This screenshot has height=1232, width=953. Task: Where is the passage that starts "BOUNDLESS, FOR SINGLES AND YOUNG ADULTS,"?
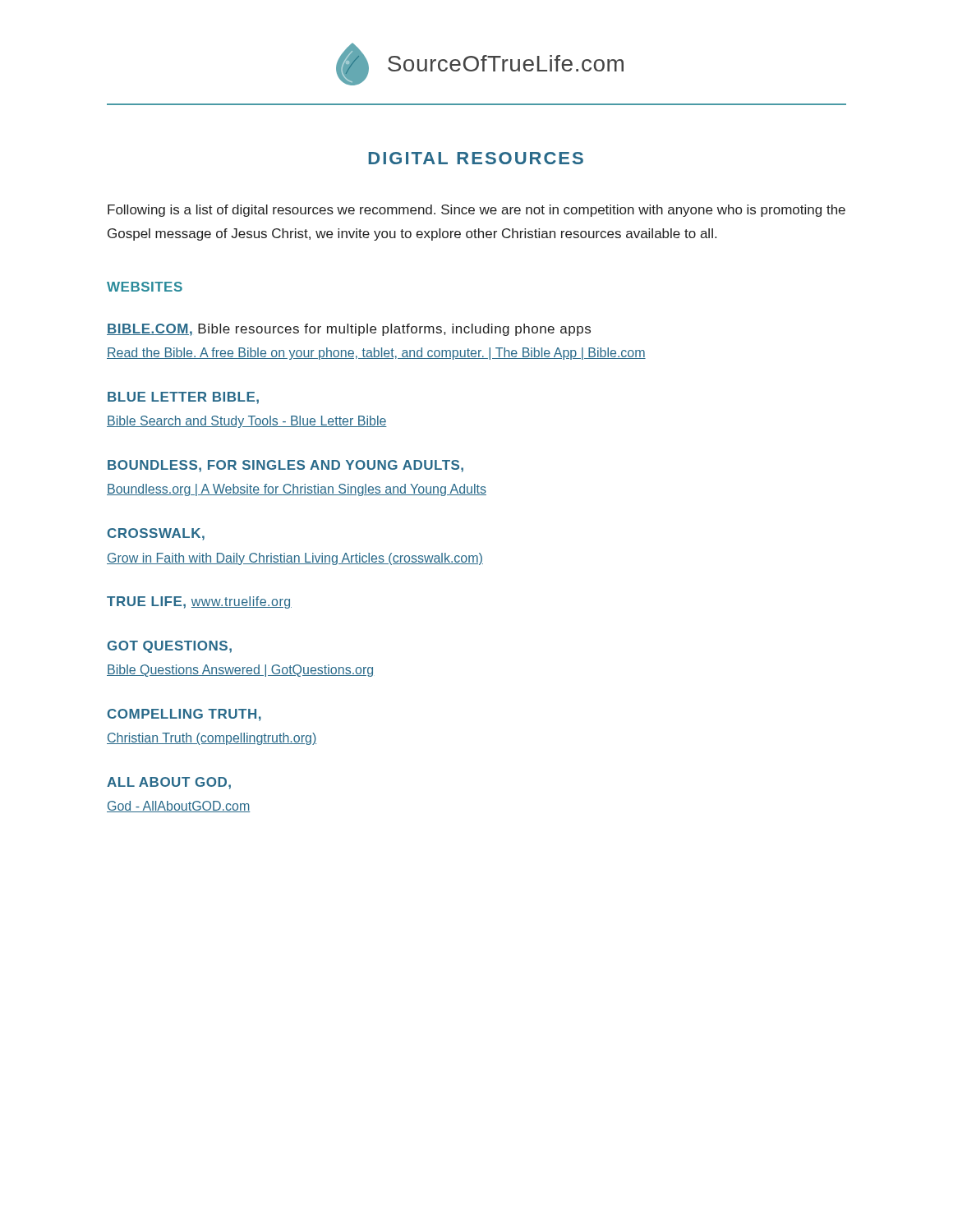pos(476,478)
